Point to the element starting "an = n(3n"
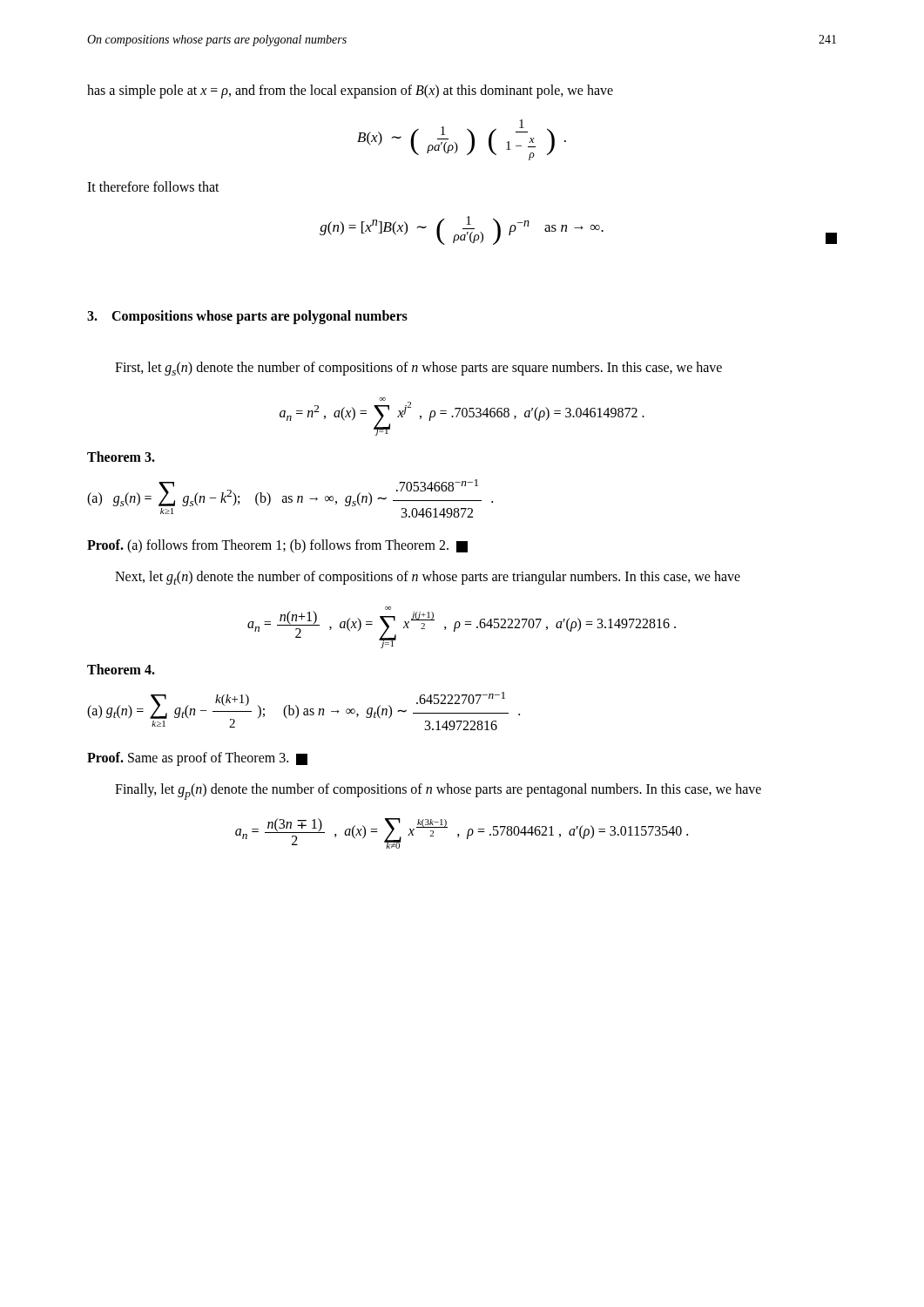 (x=462, y=832)
